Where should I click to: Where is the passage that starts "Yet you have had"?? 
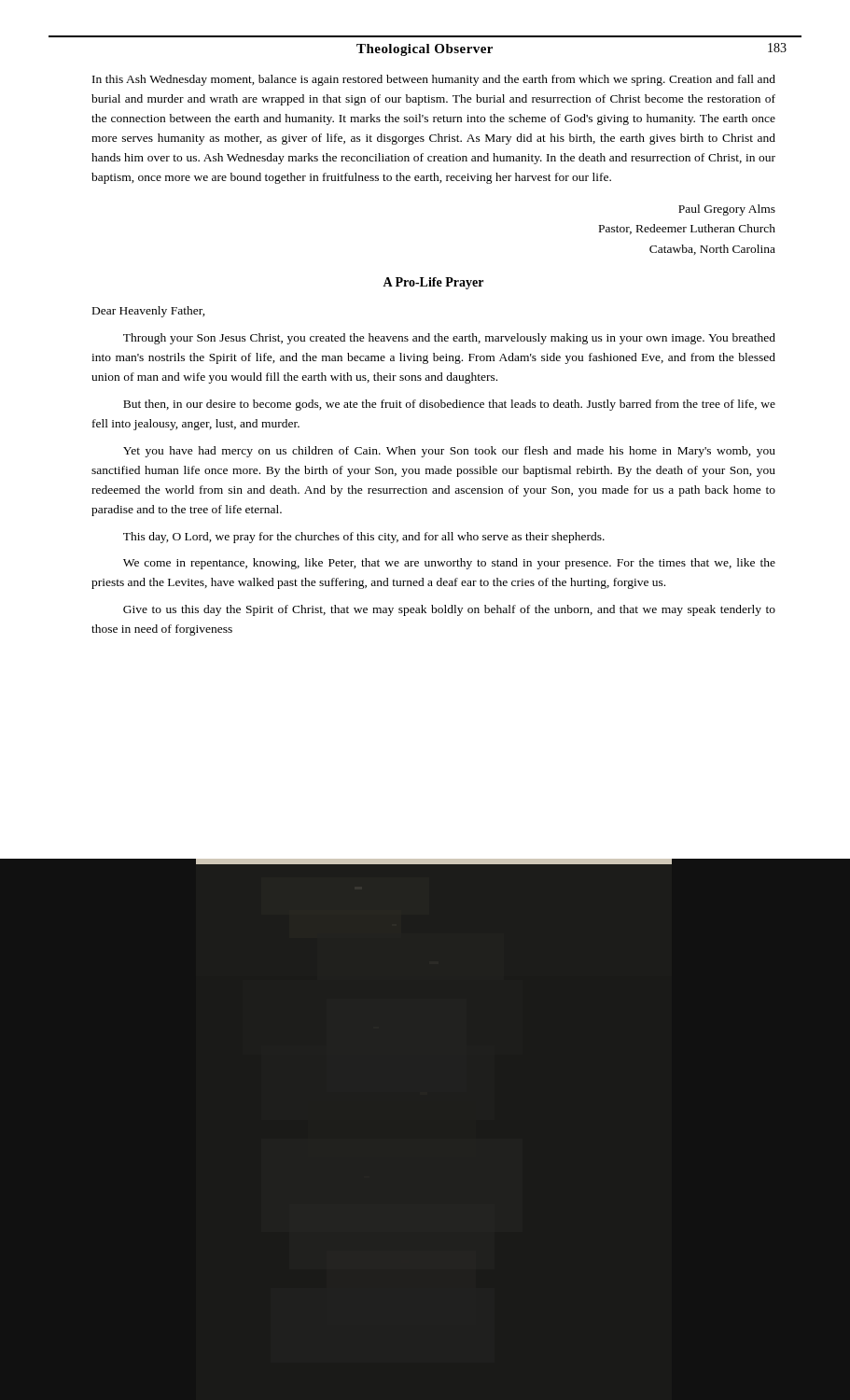[433, 480]
